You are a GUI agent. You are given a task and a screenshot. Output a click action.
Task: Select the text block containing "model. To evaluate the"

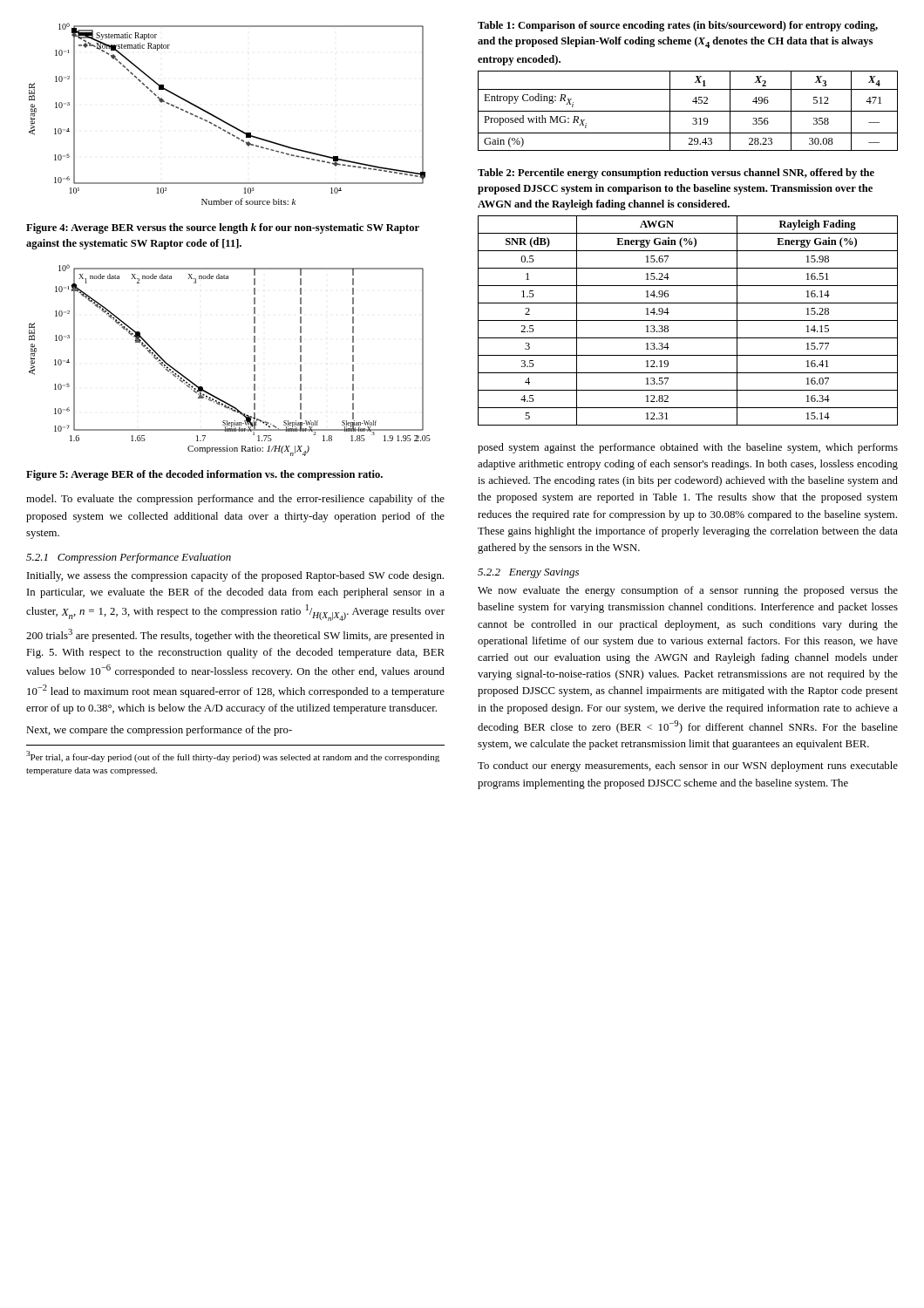[235, 516]
